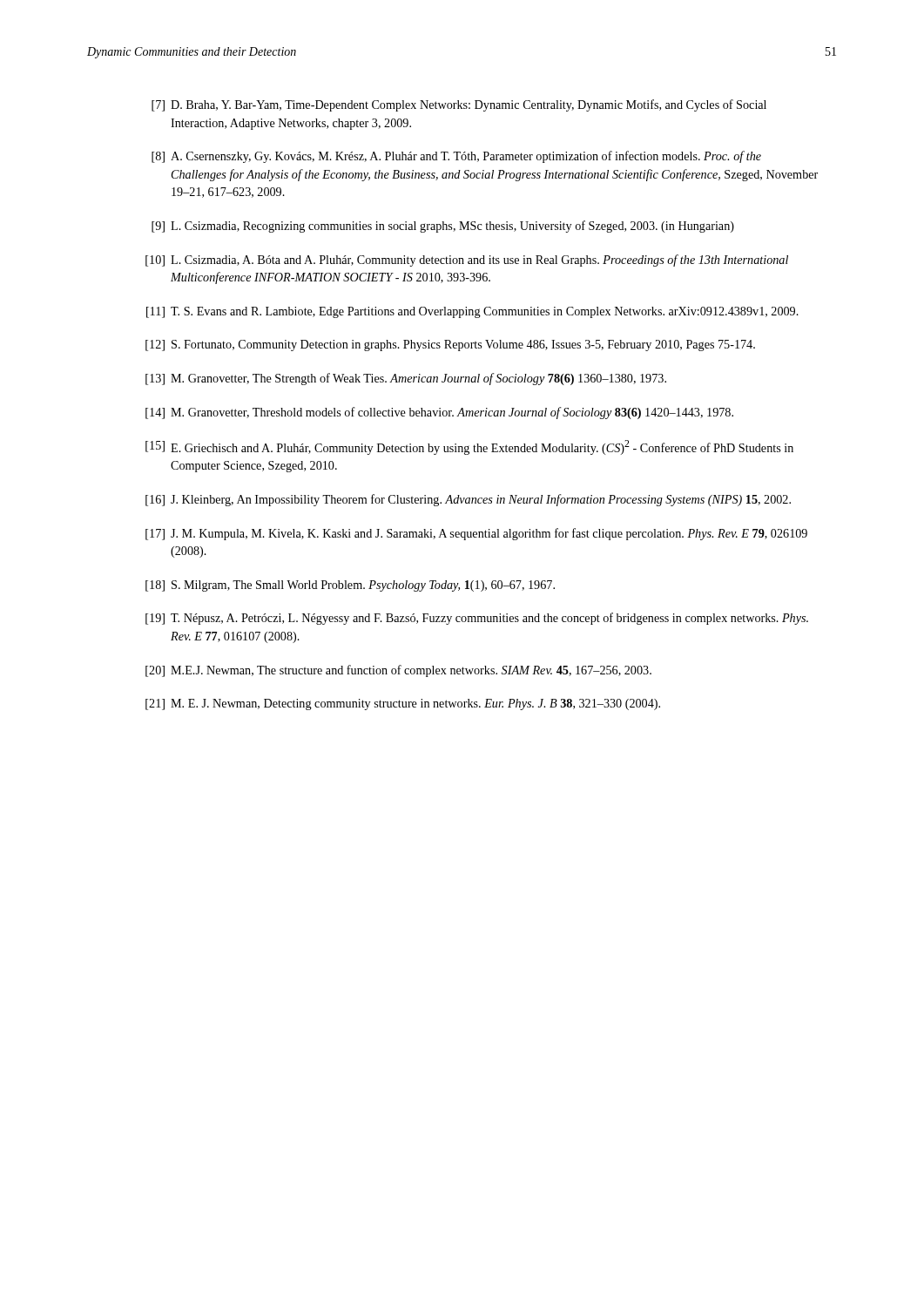The width and height of the screenshot is (924, 1307).
Task: Point to the passage starting "[17] J. M. Kumpula, M. Kivela, K."
Action: point(474,542)
